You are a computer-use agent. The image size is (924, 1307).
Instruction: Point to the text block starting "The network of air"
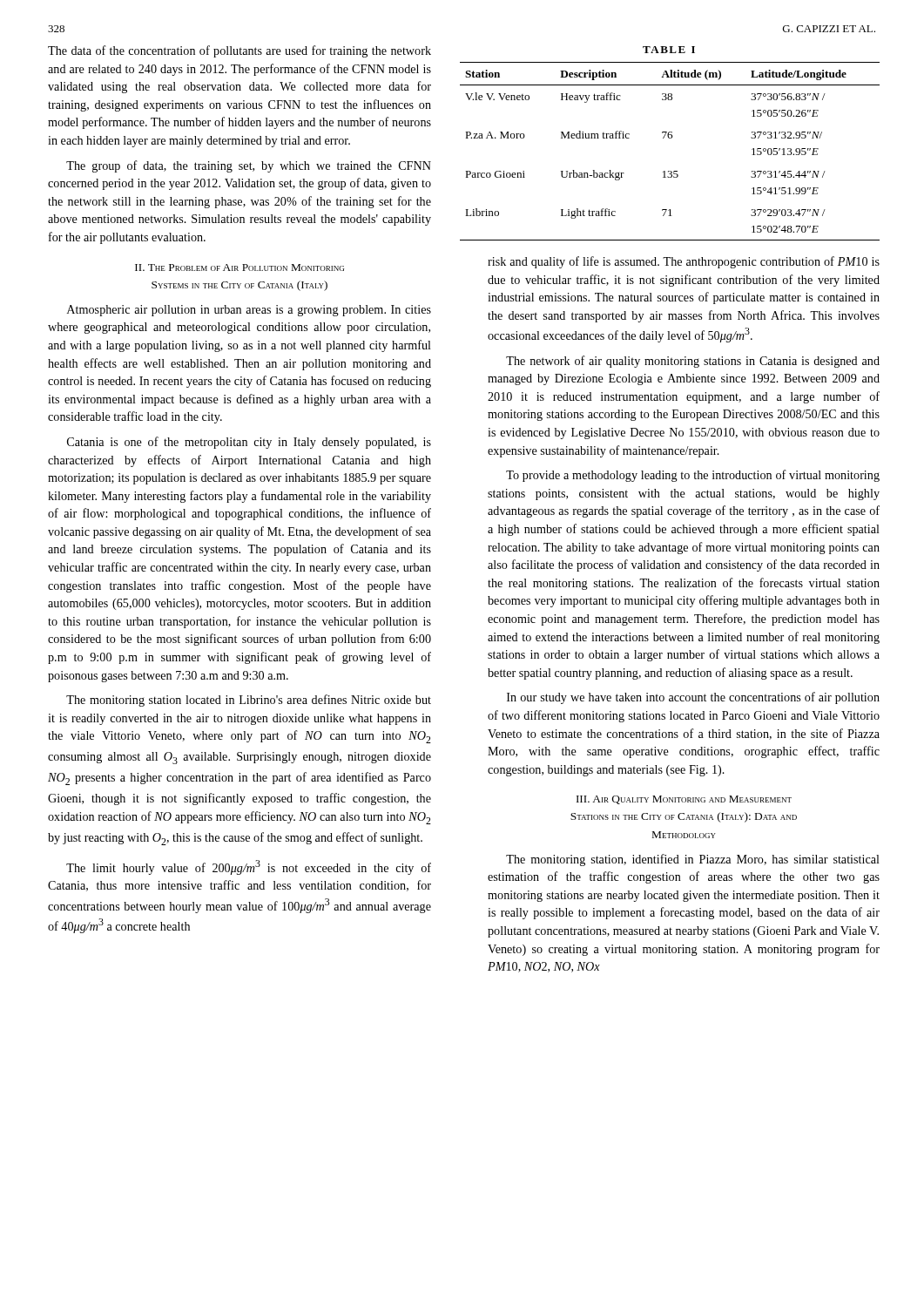[684, 406]
